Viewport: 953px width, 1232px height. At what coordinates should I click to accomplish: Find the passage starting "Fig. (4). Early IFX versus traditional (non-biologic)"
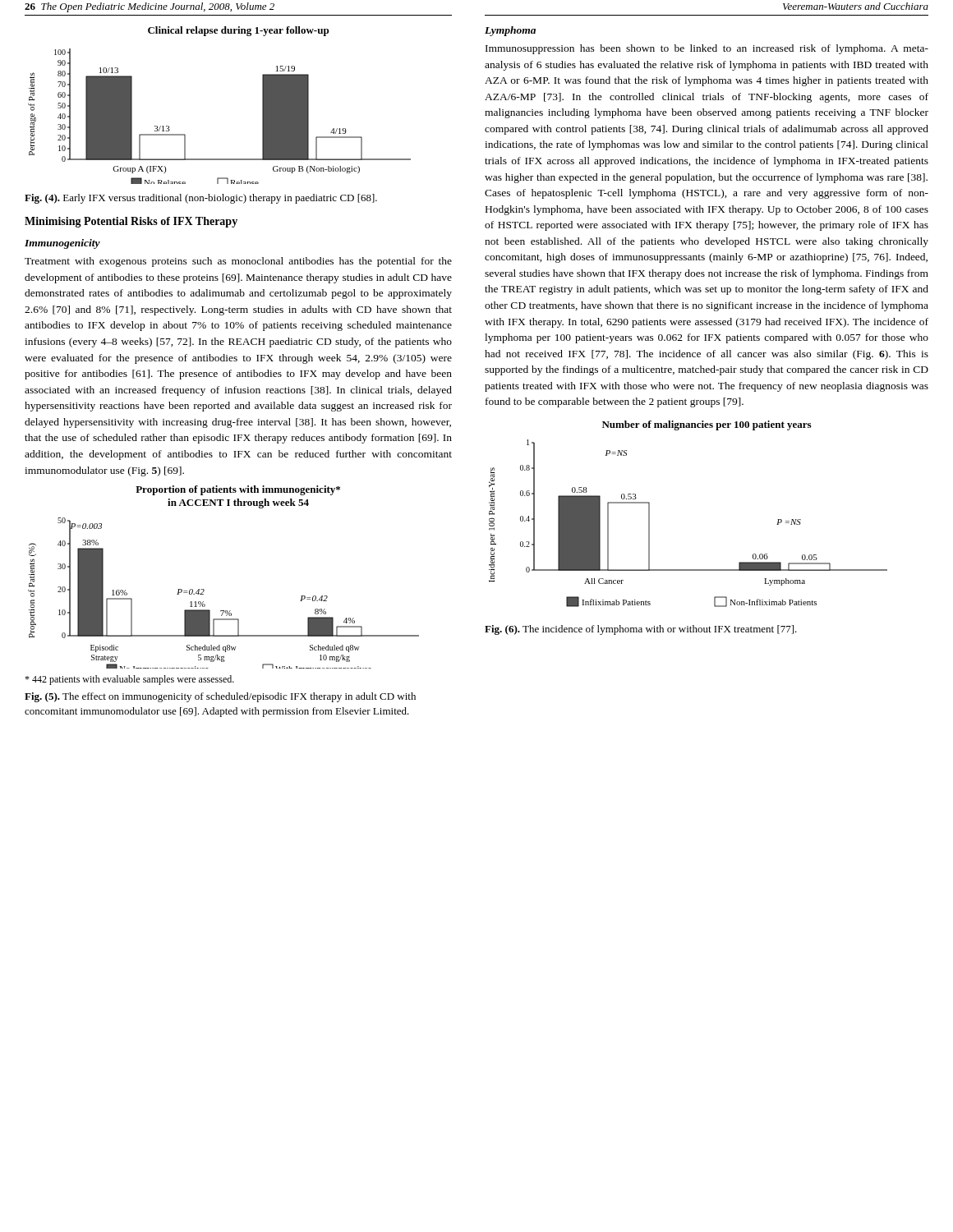click(x=201, y=197)
